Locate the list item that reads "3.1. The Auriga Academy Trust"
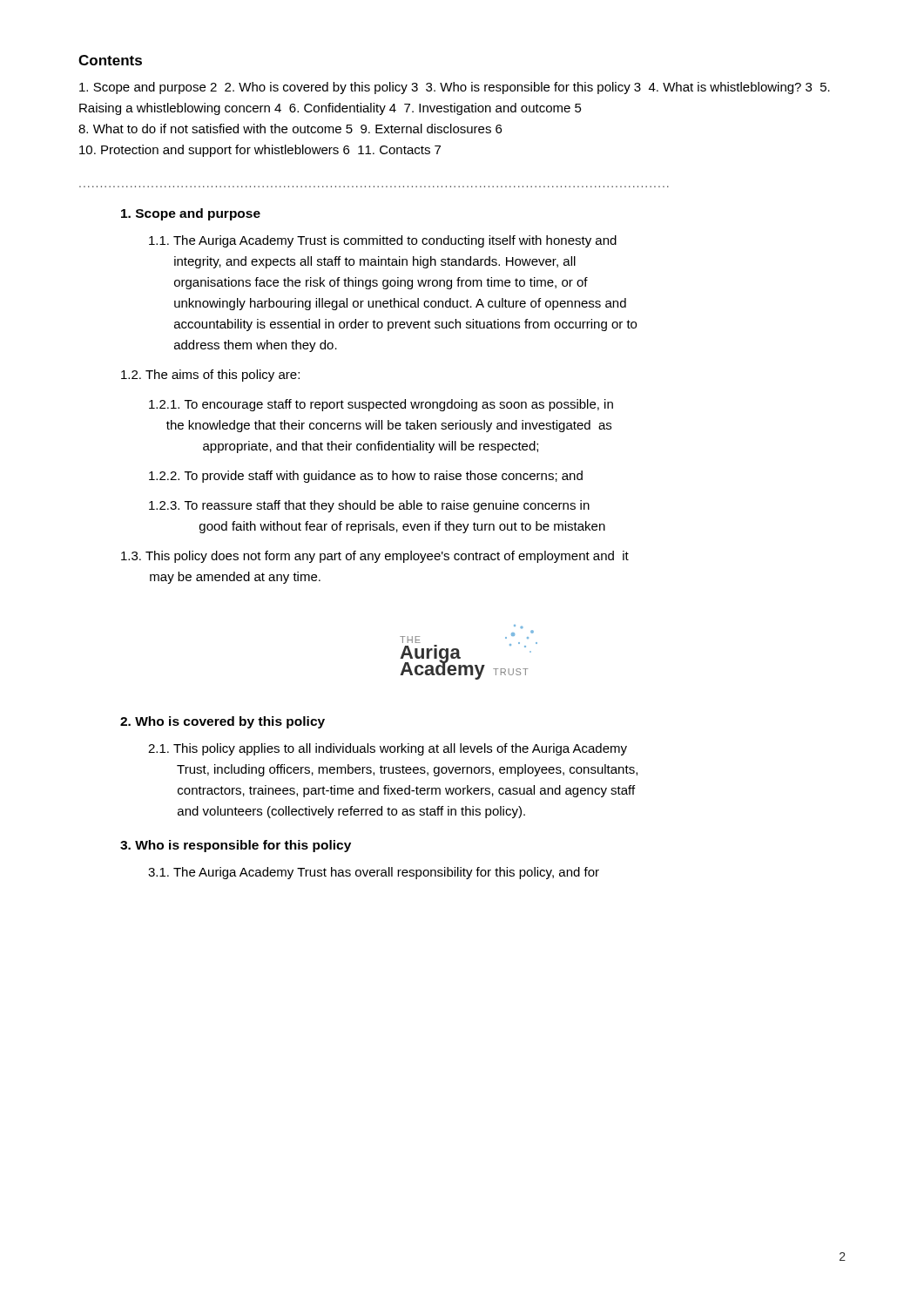 (x=374, y=872)
